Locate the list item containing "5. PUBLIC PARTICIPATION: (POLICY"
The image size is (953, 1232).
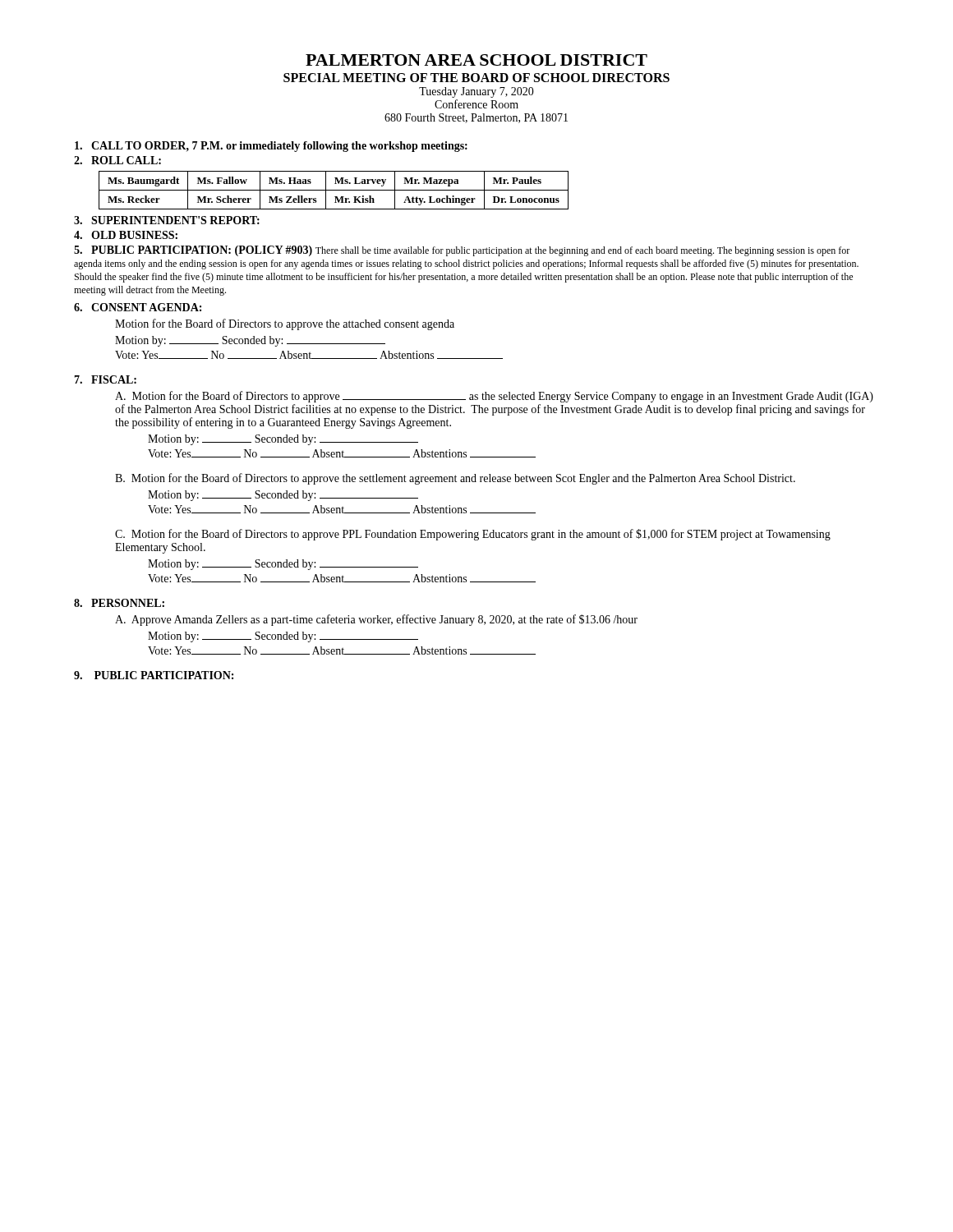(466, 270)
